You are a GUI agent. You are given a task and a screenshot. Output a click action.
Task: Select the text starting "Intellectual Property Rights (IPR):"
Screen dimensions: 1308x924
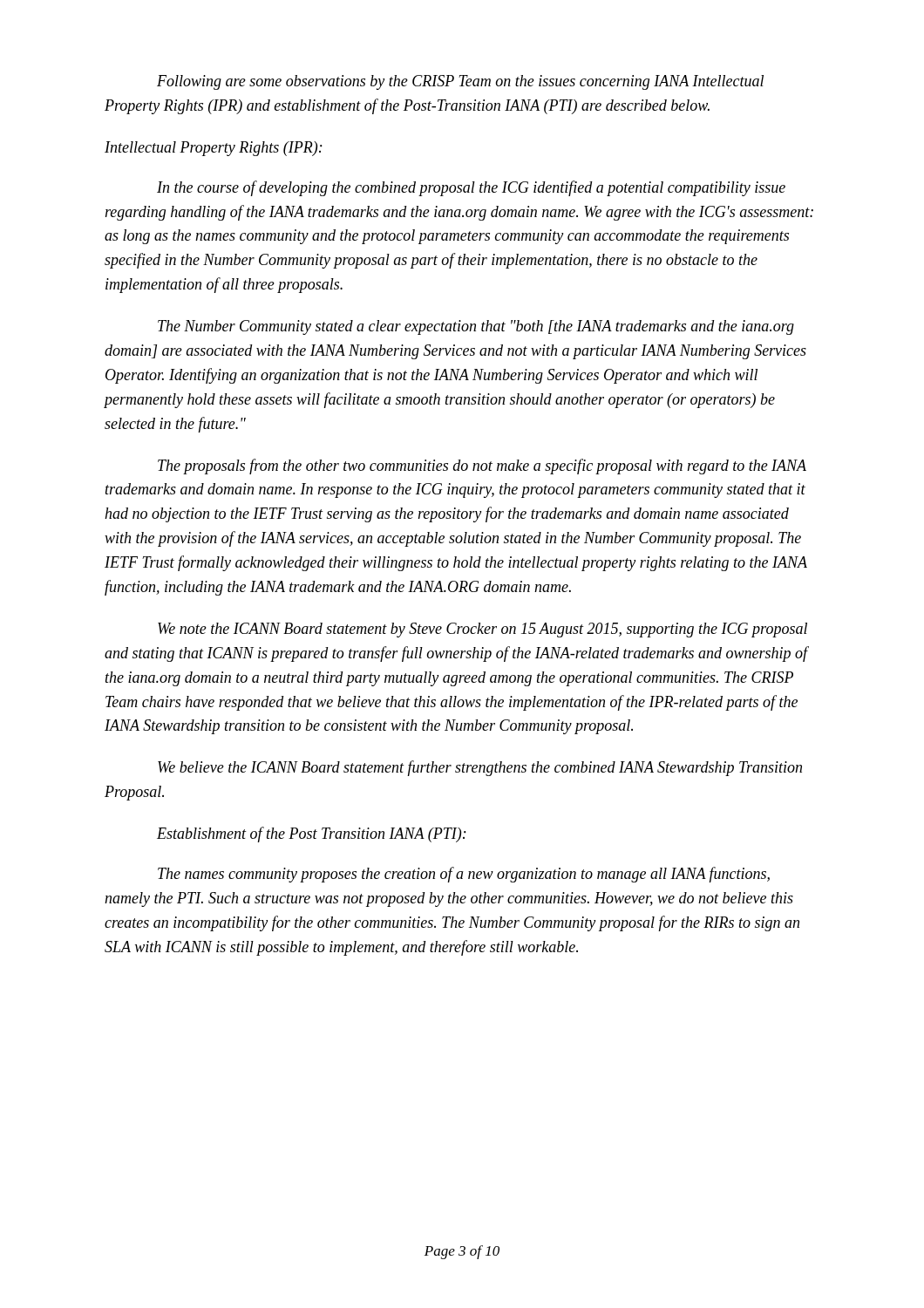214,147
